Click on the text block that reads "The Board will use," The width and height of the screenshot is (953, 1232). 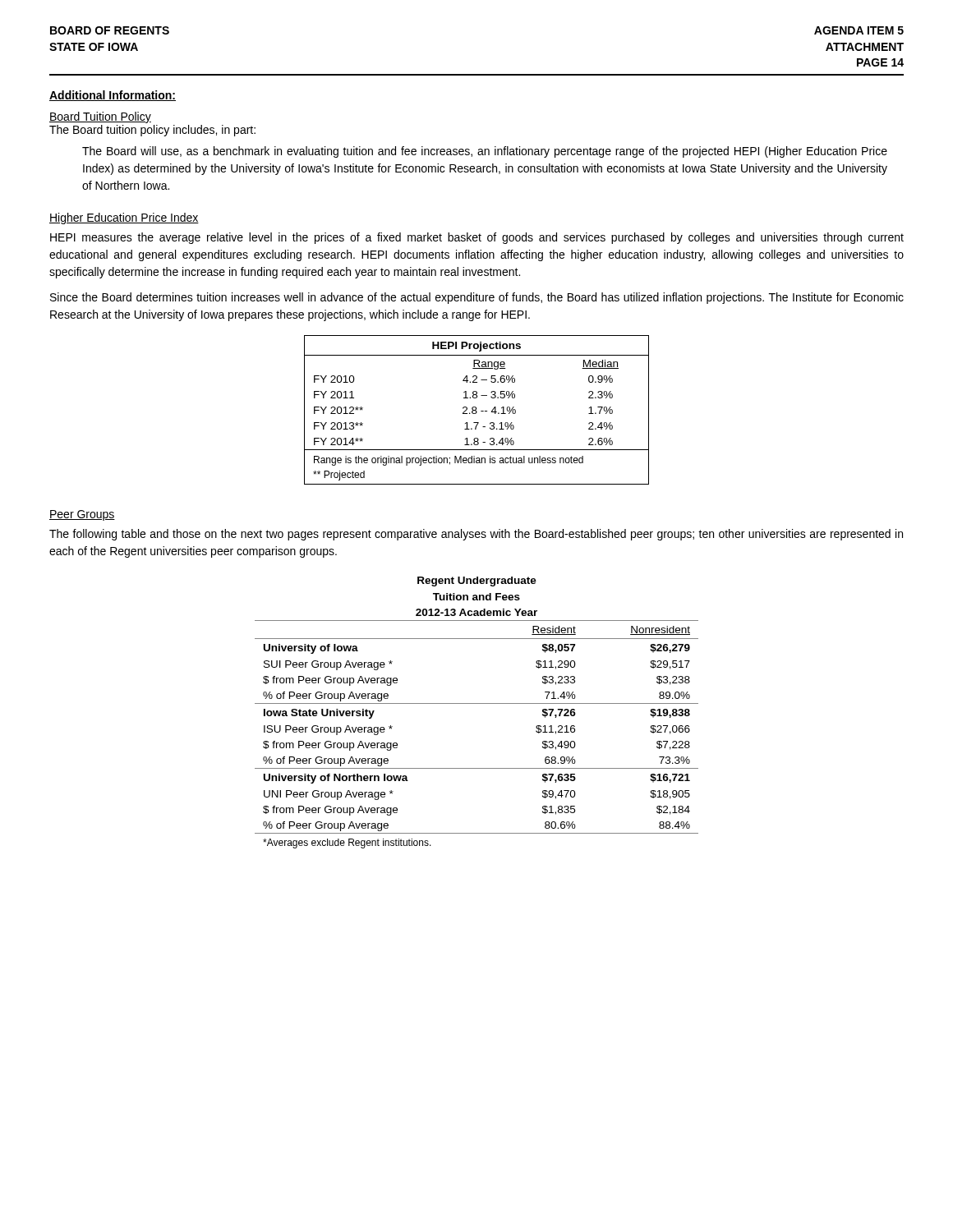click(485, 168)
